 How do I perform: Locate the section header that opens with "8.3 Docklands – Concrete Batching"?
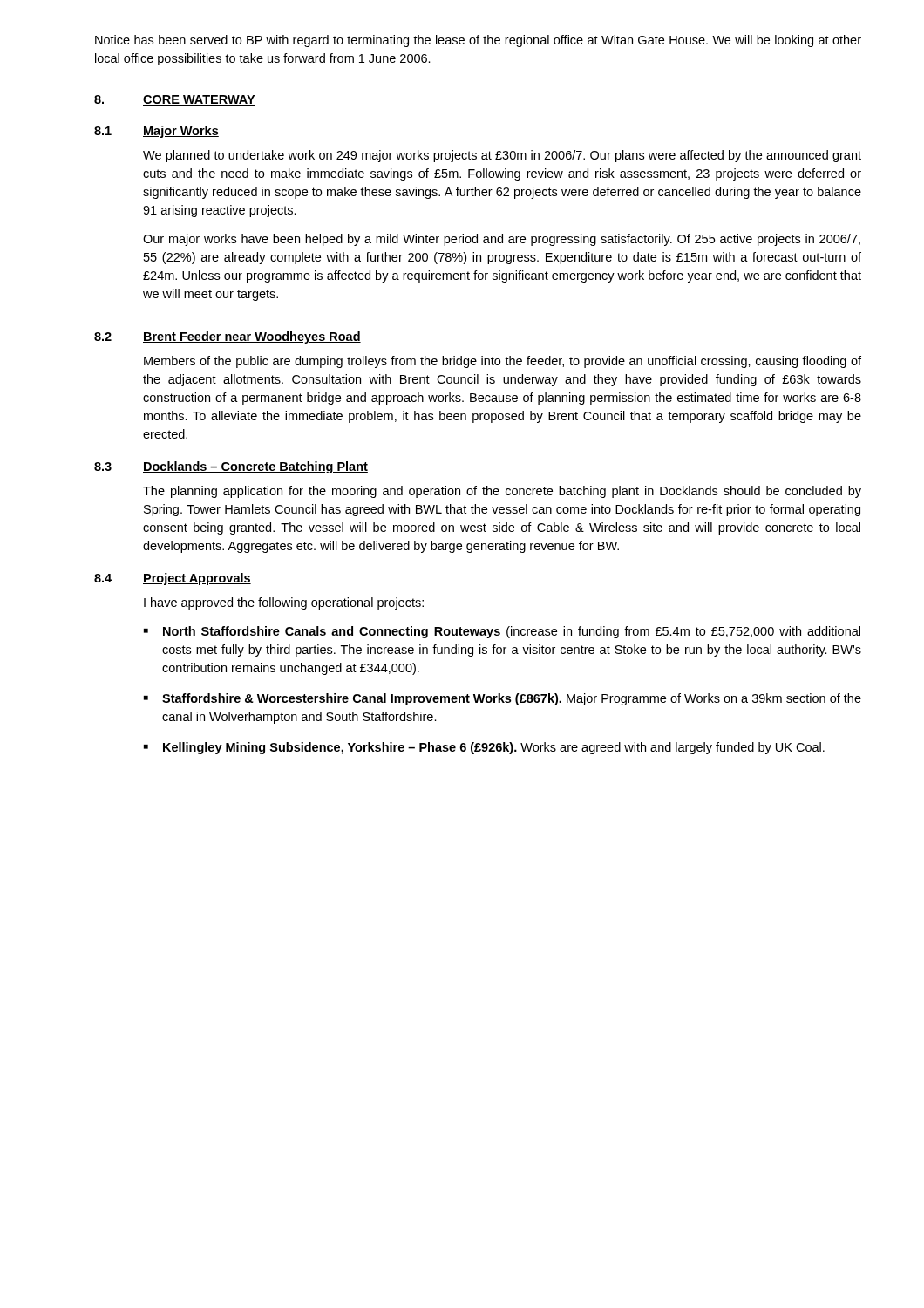click(231, 467)
